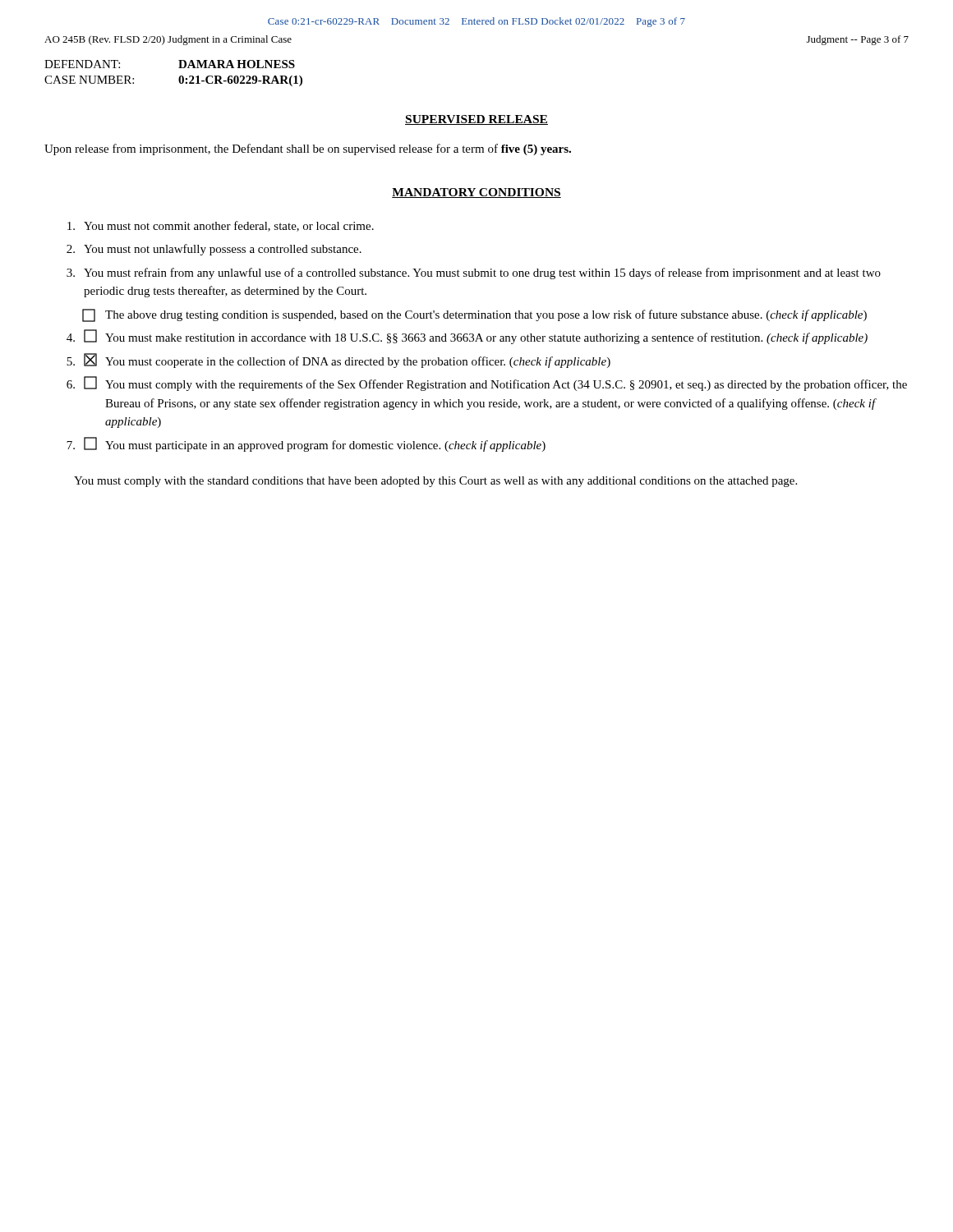Image resolution: width=953 pixels, height=1232 pixels.
Task: Find the list item with the text "4. You must make restitution"
Action: point(476,338)
